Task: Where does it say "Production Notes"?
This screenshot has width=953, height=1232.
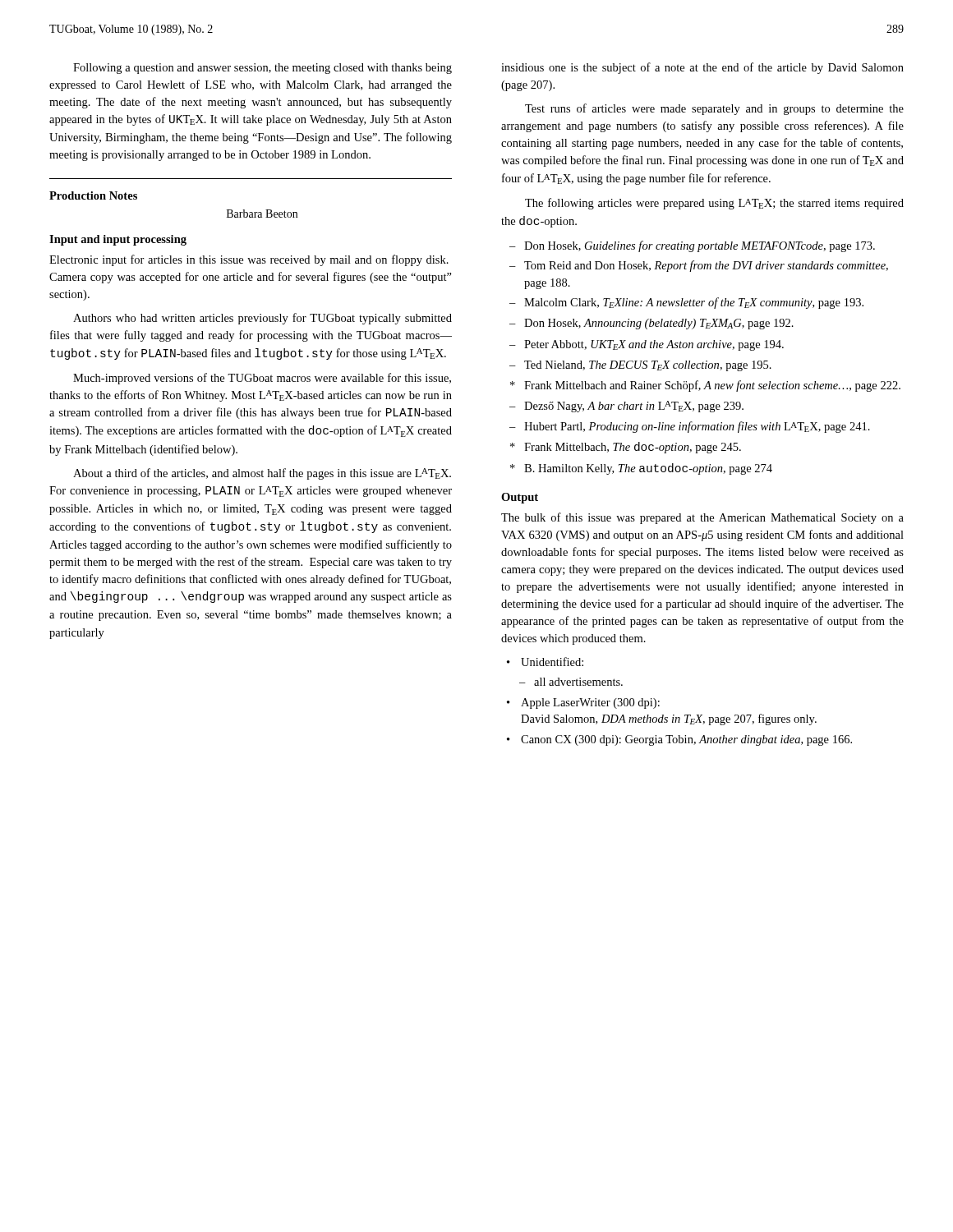Action: pos(93,195)
